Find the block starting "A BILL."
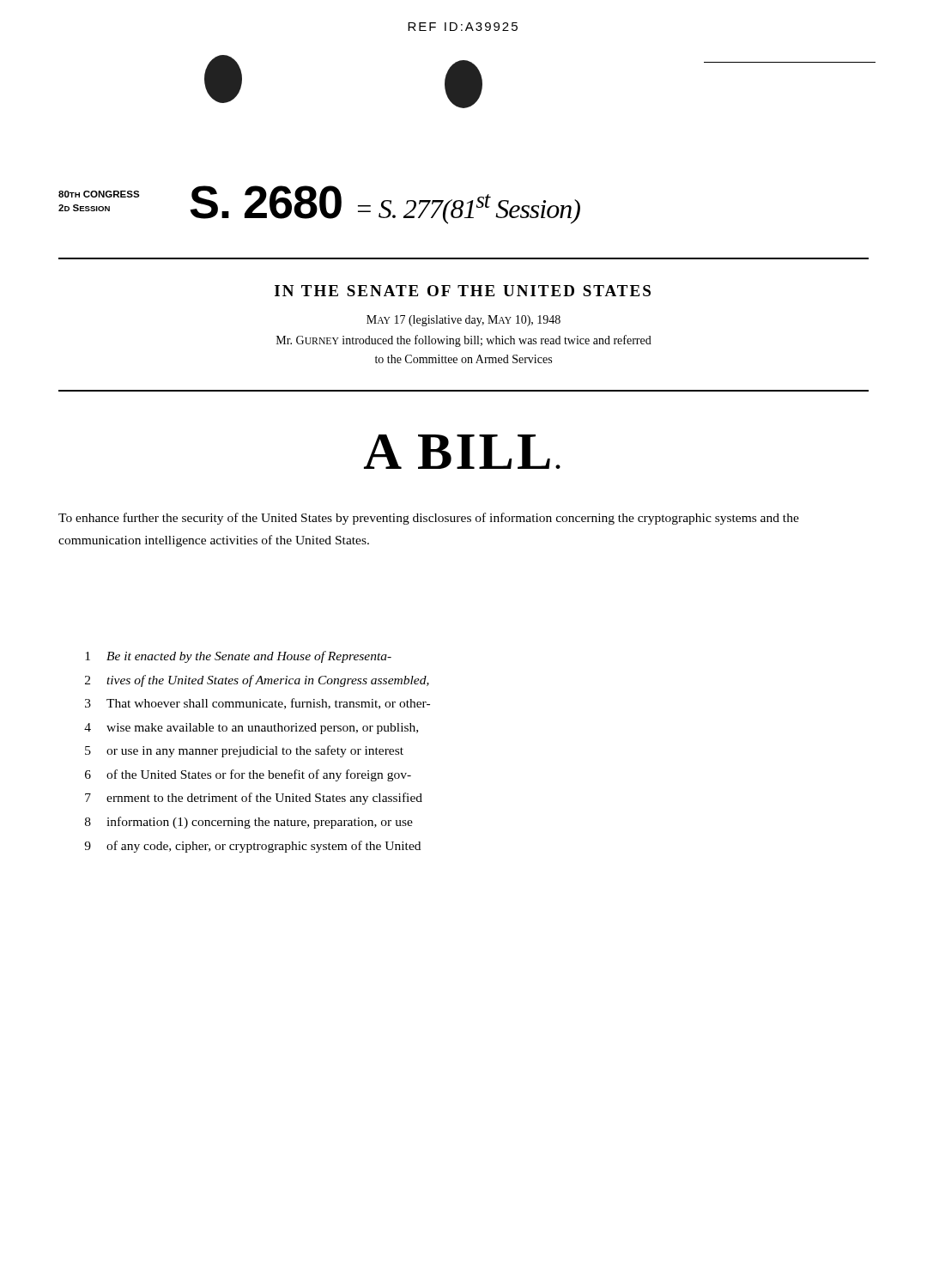 464,451
